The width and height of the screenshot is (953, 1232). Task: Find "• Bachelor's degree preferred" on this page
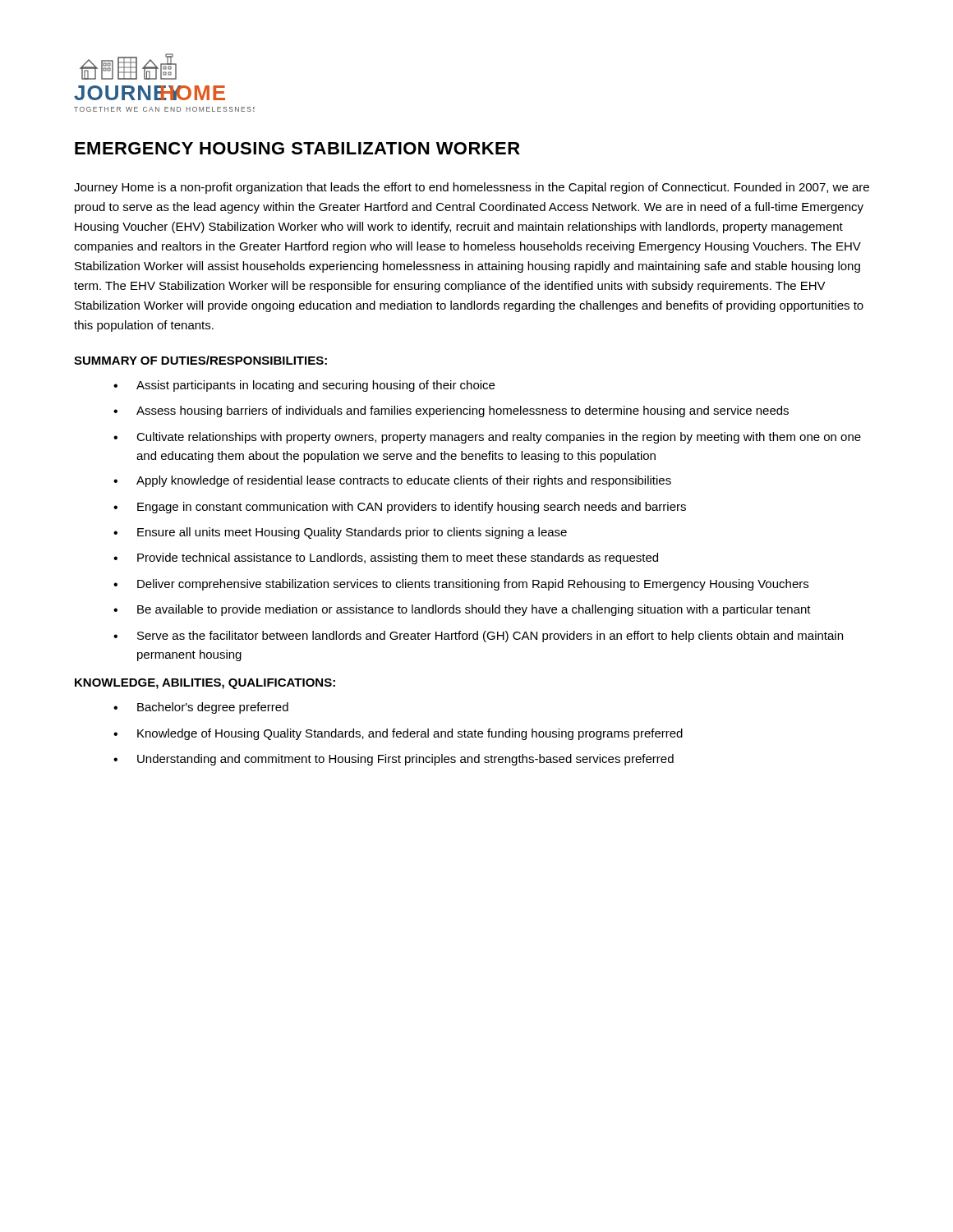click(x=201, y=708)
